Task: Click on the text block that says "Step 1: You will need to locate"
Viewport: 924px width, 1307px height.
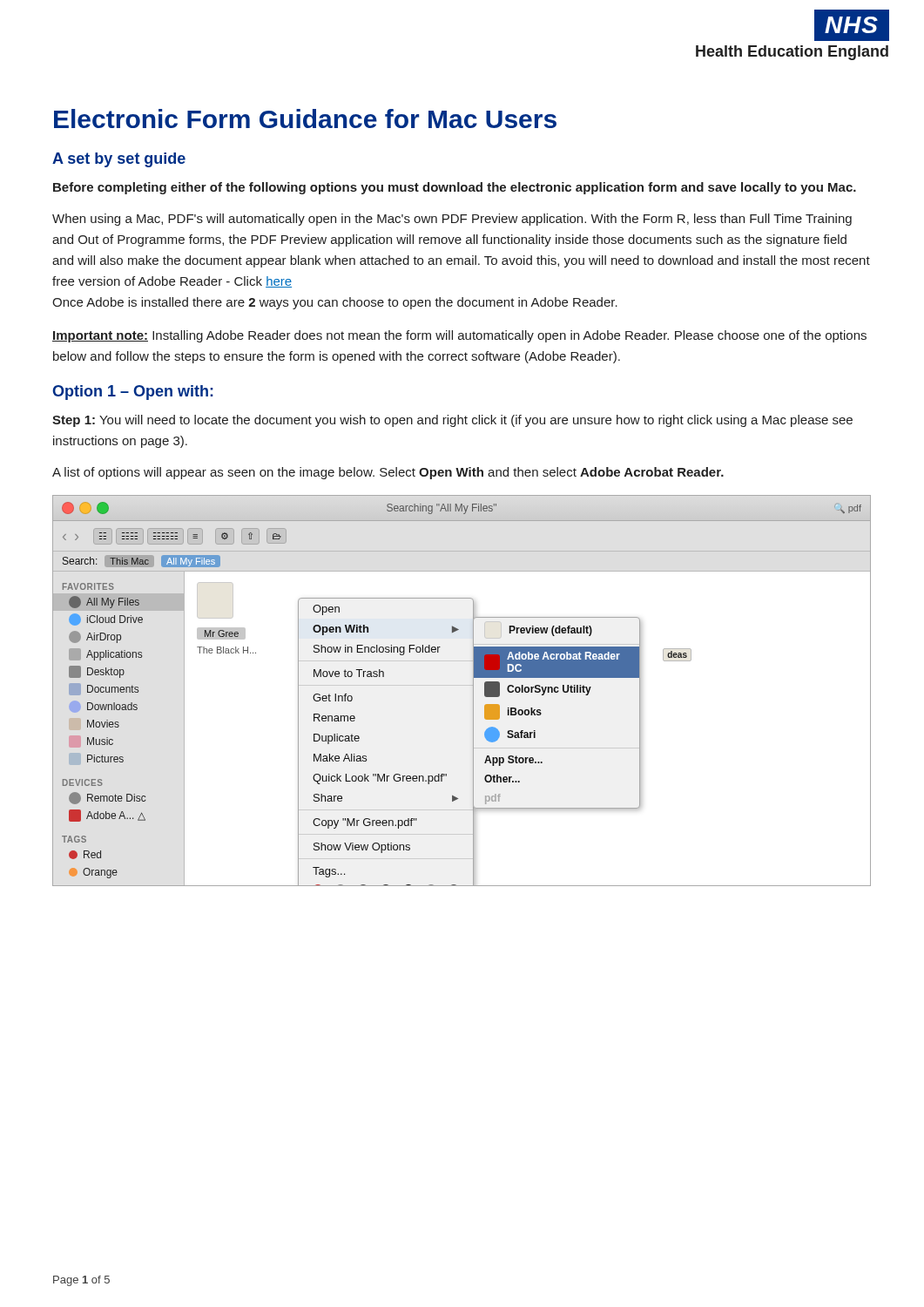Action: (453, 430)
